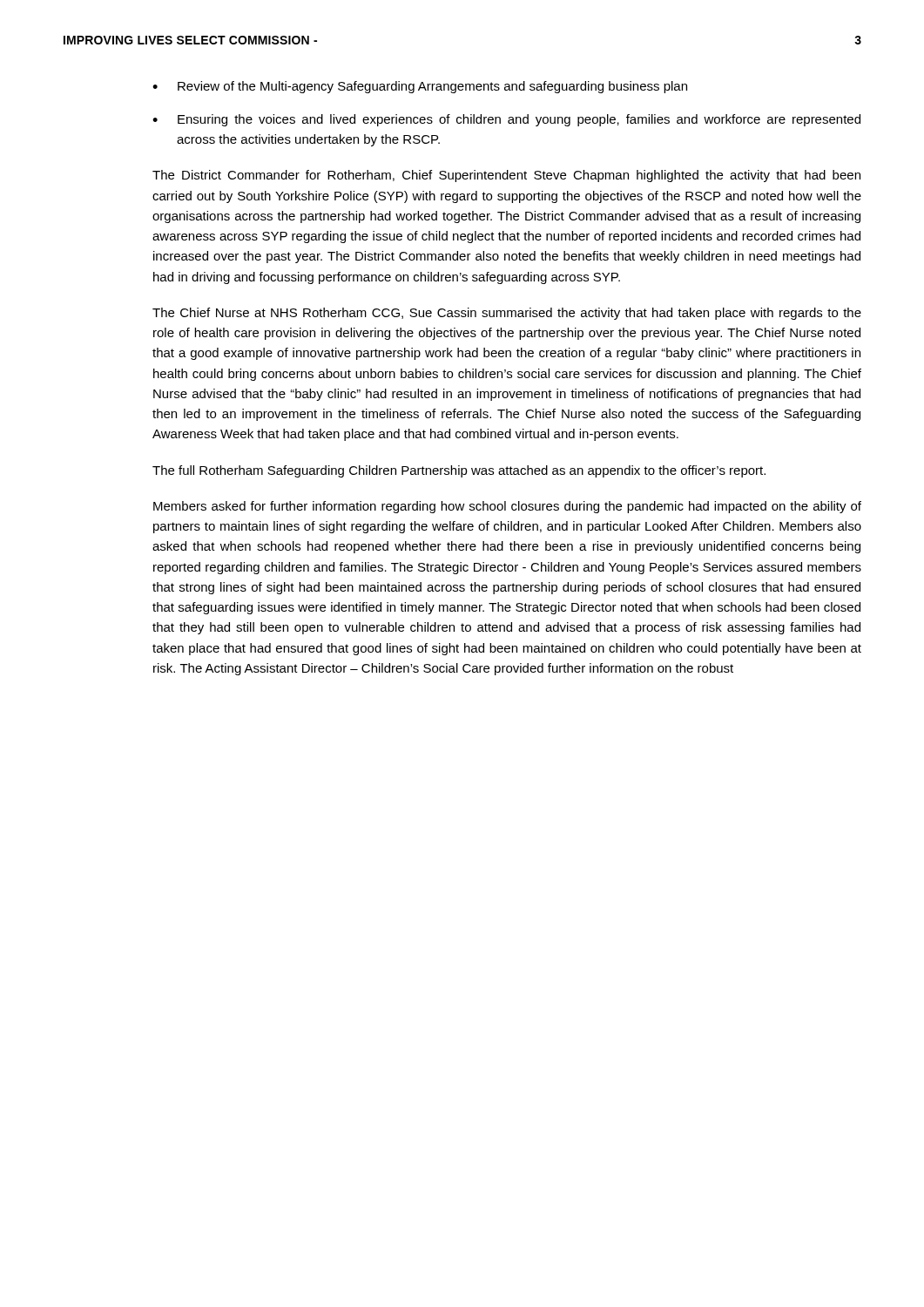Where is the passage that starts "• Ensuring the voices and lived experiences of"?
Viewport: 924px width, 1307px height.
pyautogui.click(x=507, y=130)
